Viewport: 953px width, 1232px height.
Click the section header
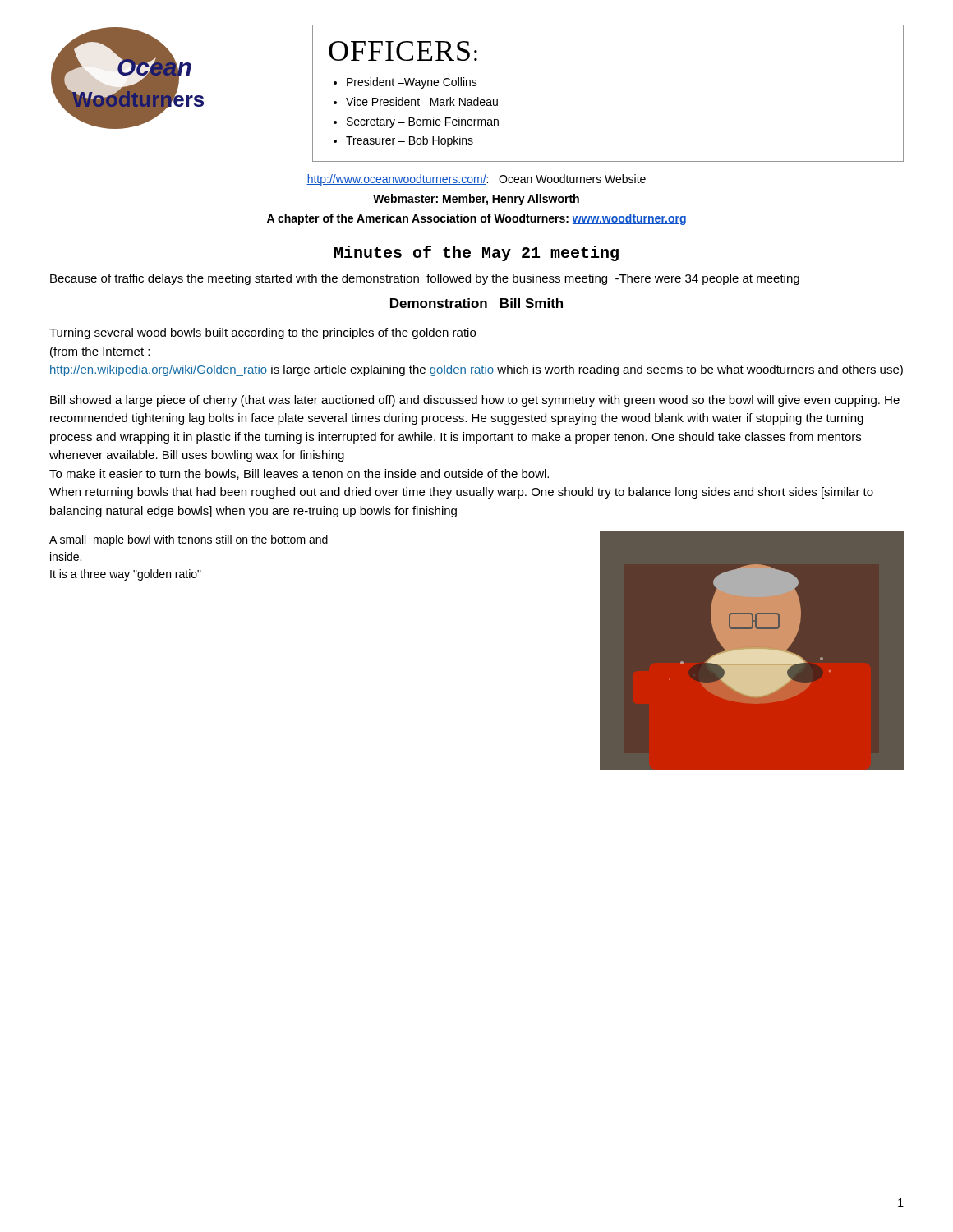click(x=476, y=304)
